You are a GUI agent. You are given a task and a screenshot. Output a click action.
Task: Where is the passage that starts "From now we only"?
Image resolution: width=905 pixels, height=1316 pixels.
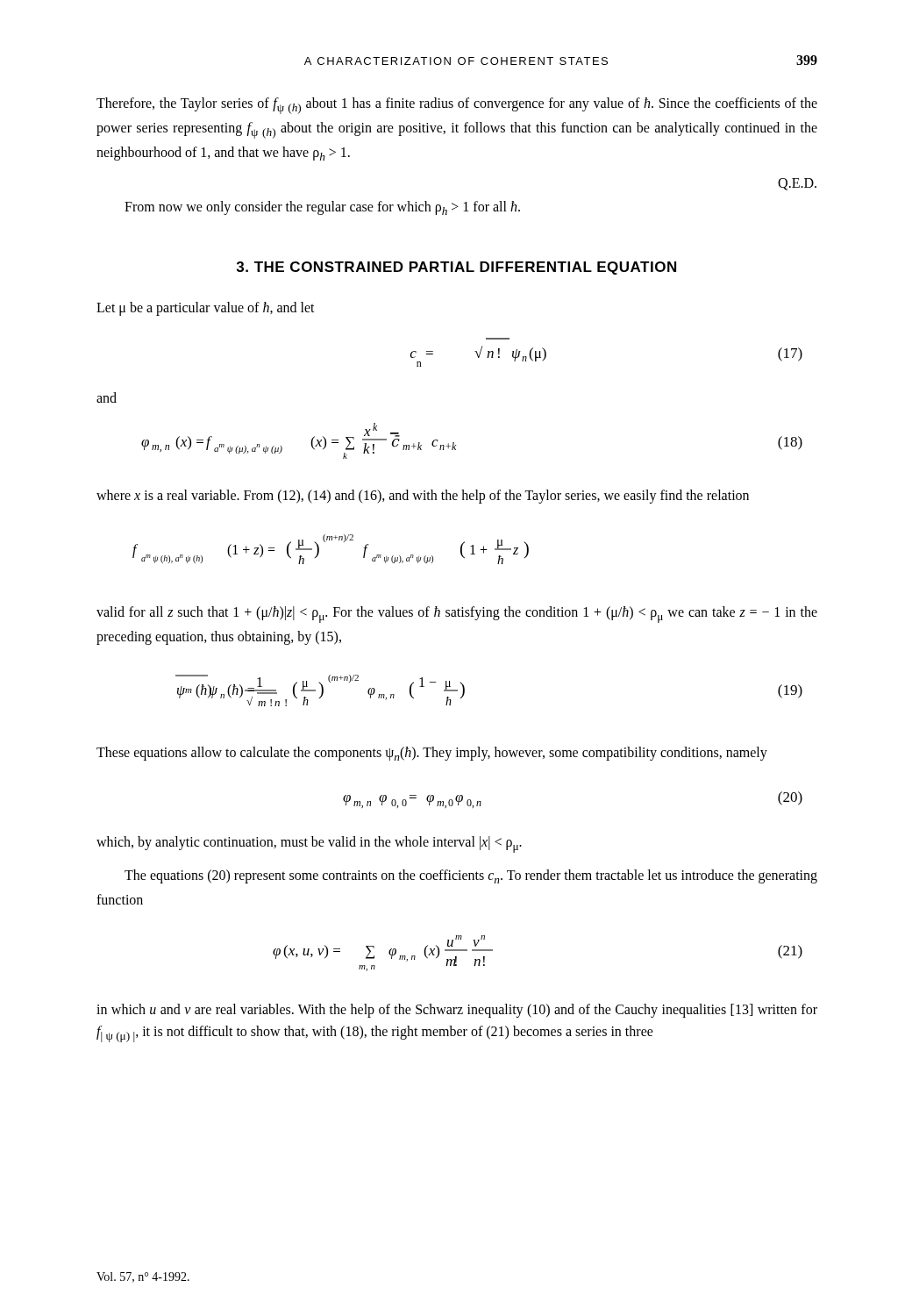323,208
